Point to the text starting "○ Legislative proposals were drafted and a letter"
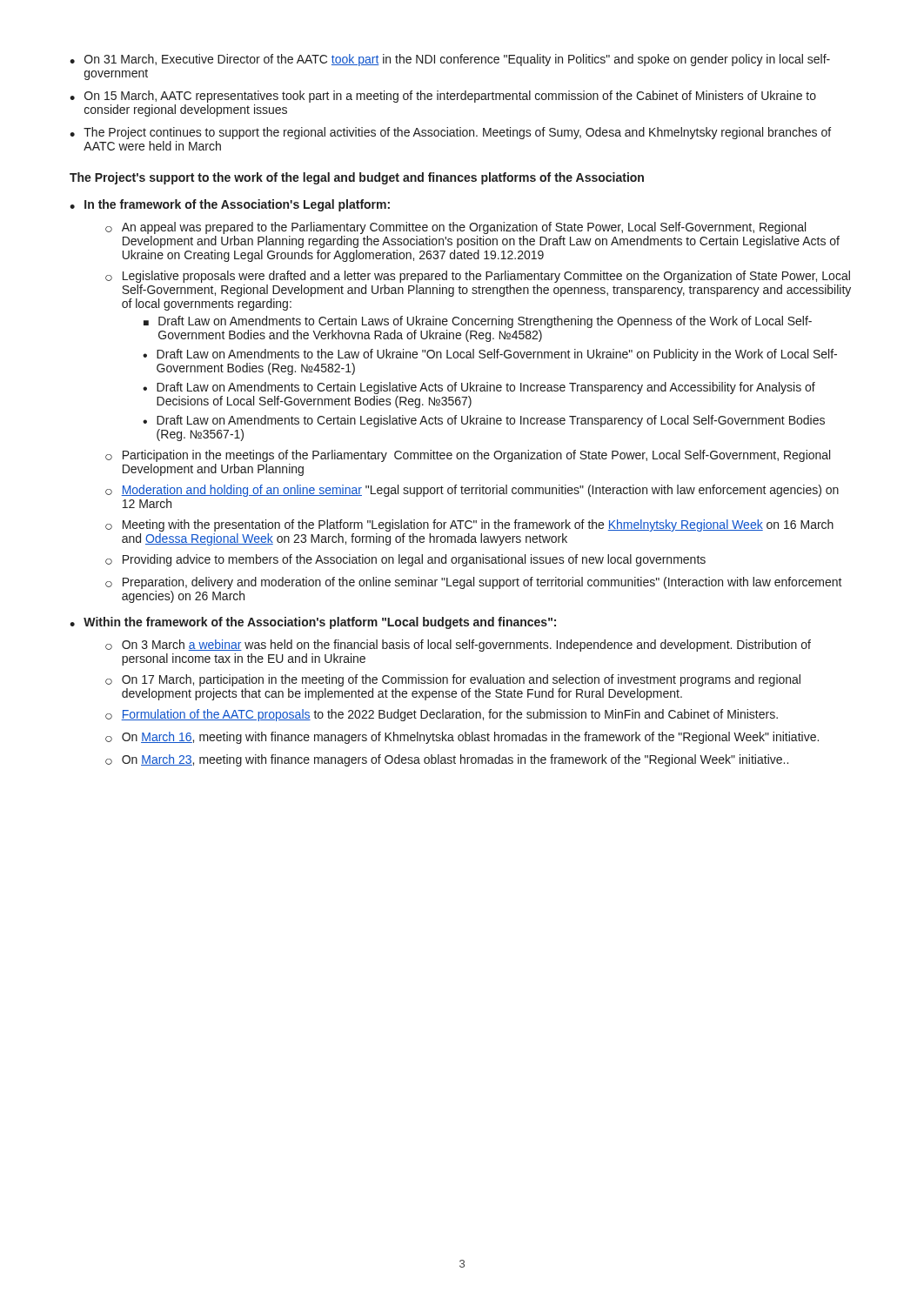The width and height of the screenshot is (924, 1305). (479, 290)
